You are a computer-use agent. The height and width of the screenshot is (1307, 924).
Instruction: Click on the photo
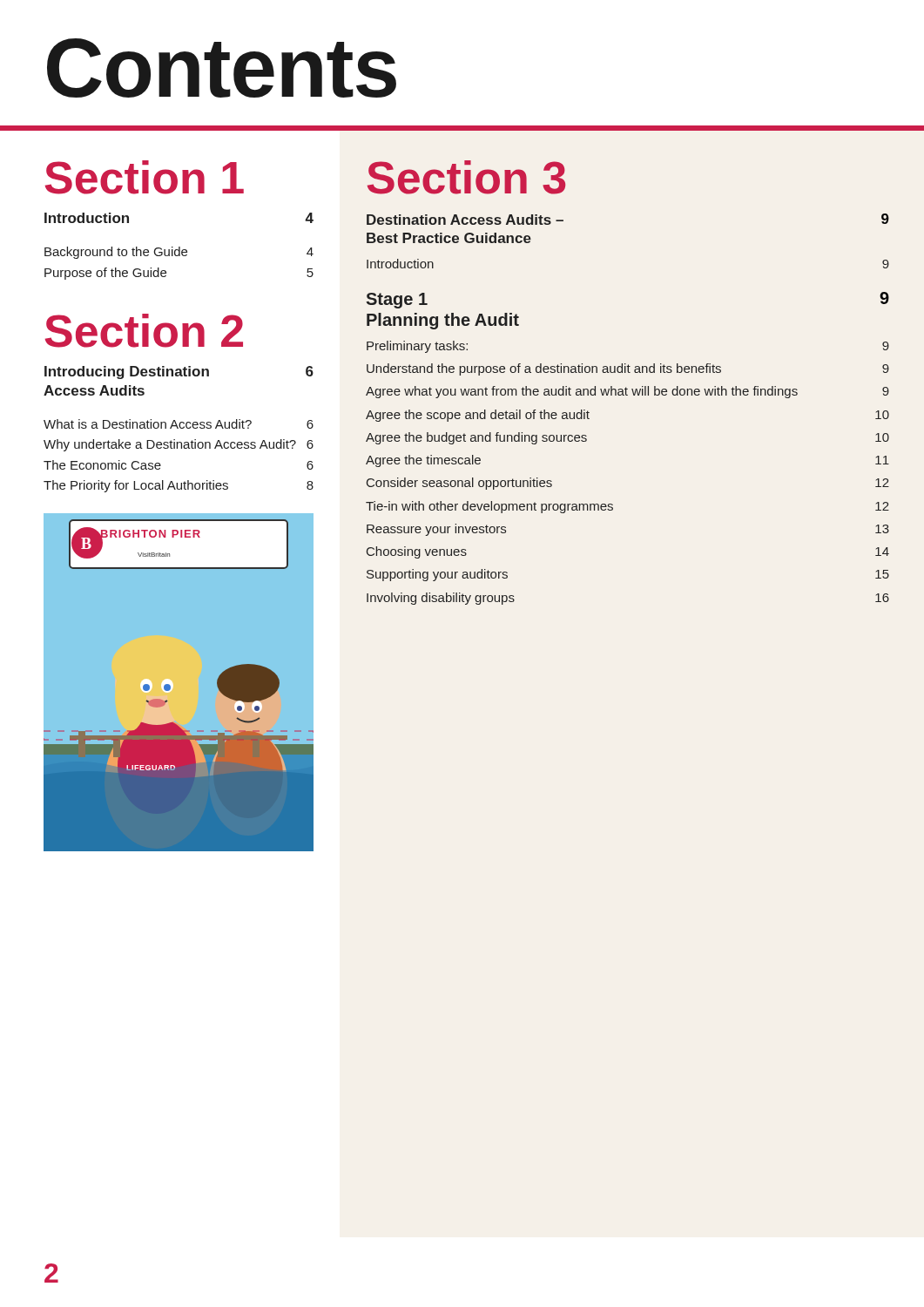coord(179,682)
